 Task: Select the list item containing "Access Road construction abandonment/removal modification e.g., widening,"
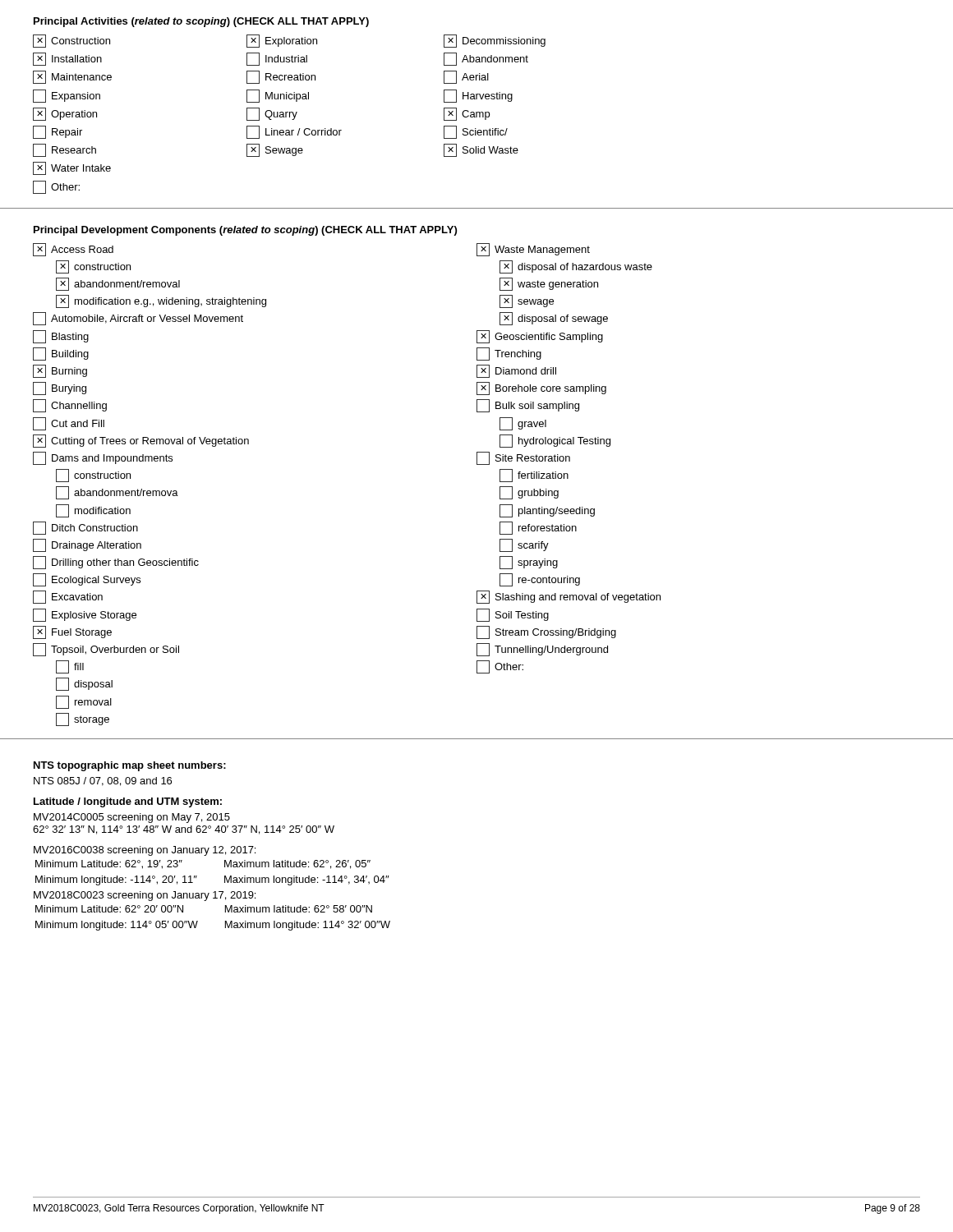point(64,249)
